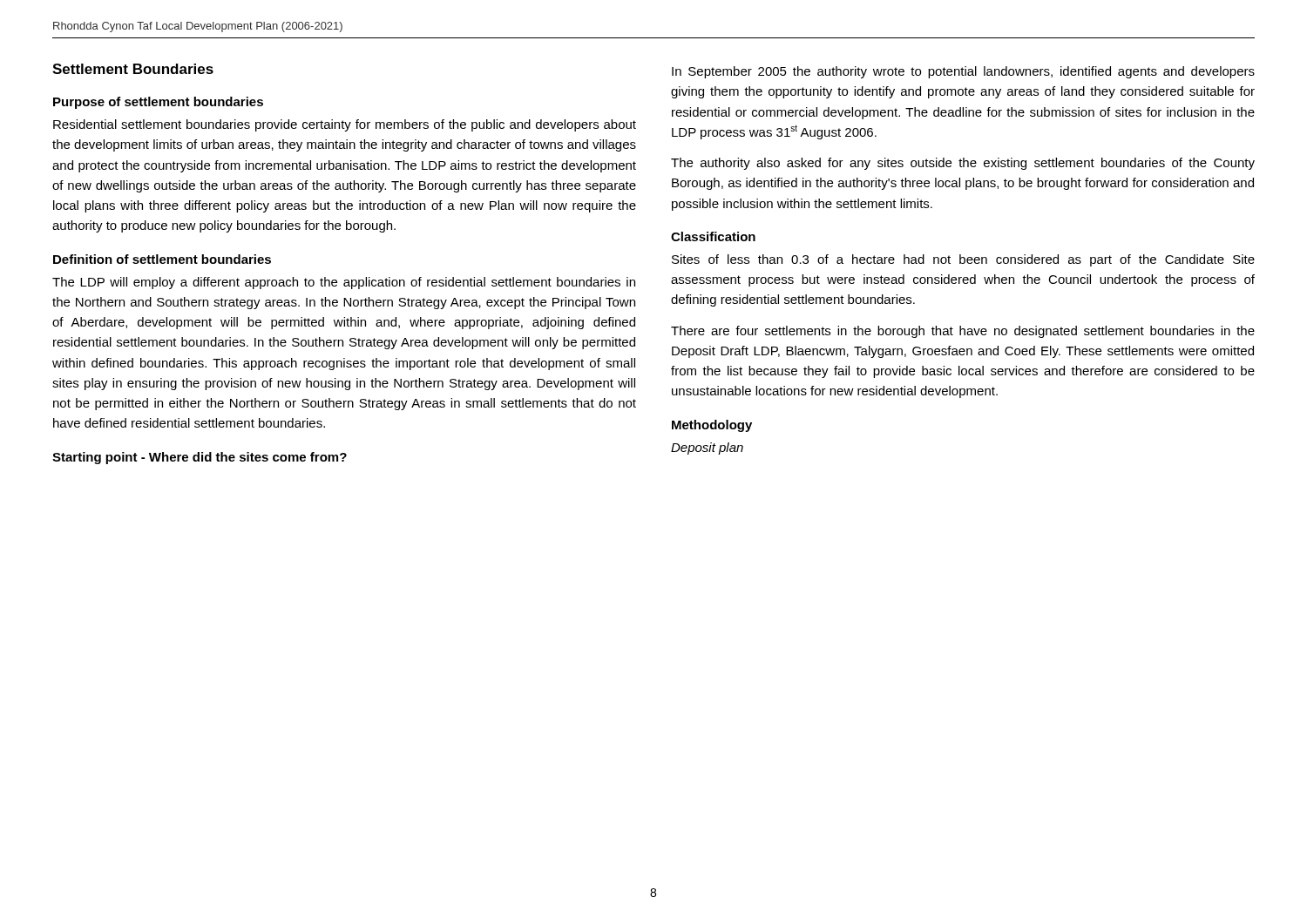Click on the text block that reads "There are four"
The width and height of the screenshot is (1307, 924).
pyautogui.click(x=963, y=360)
